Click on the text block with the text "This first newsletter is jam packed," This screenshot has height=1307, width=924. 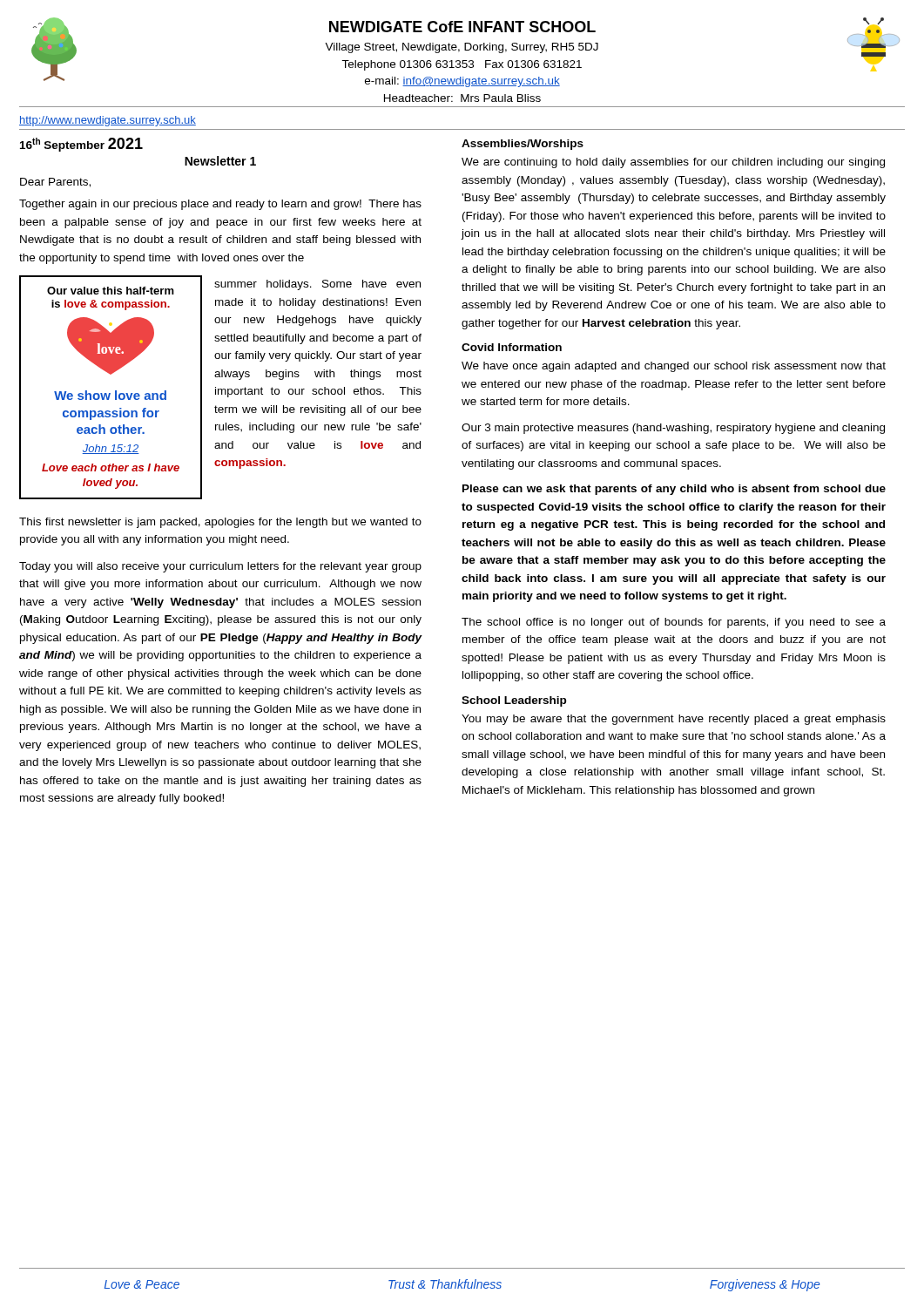tap(220, 530)
